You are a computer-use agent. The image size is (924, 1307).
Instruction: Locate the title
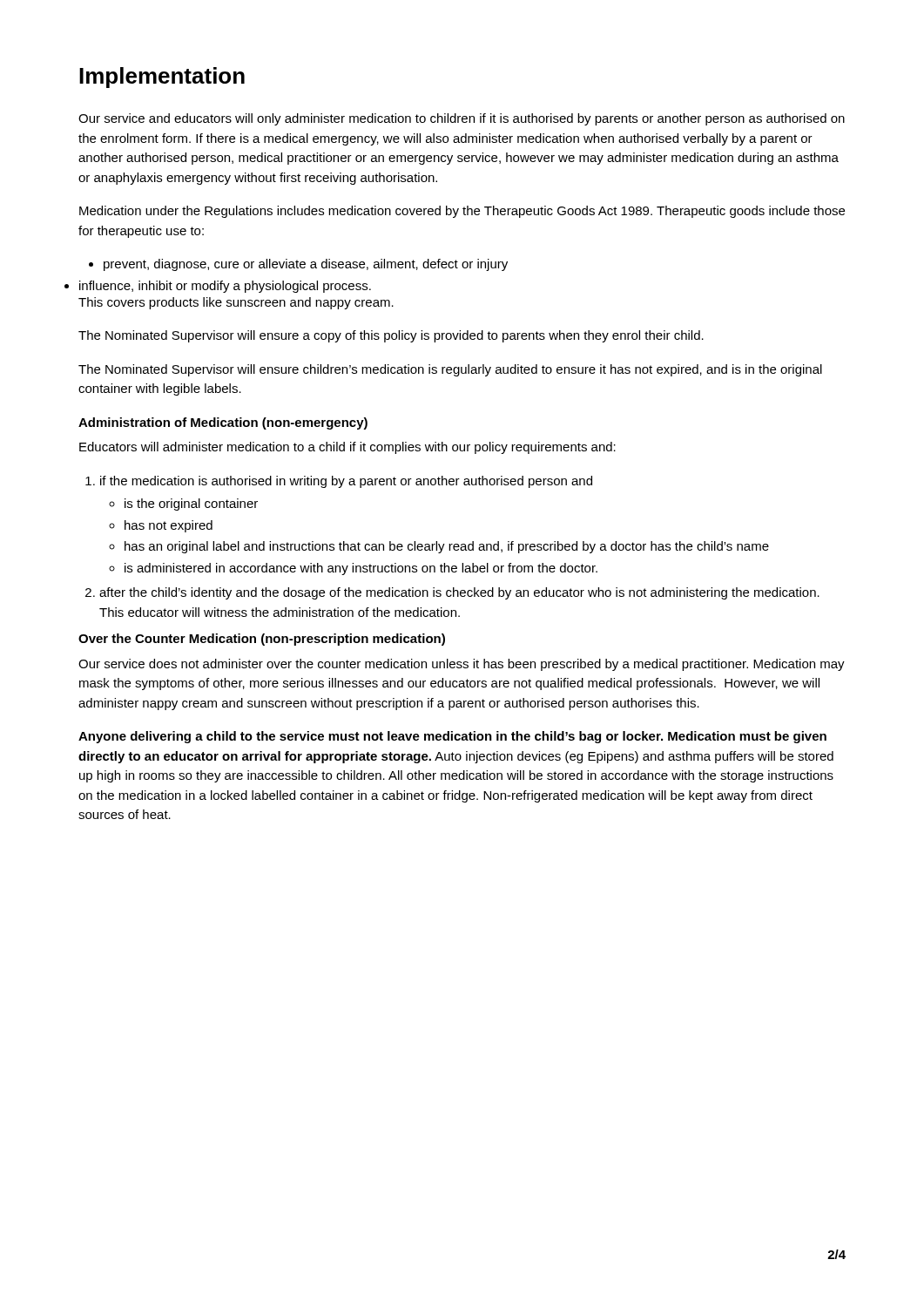point(462,76)
